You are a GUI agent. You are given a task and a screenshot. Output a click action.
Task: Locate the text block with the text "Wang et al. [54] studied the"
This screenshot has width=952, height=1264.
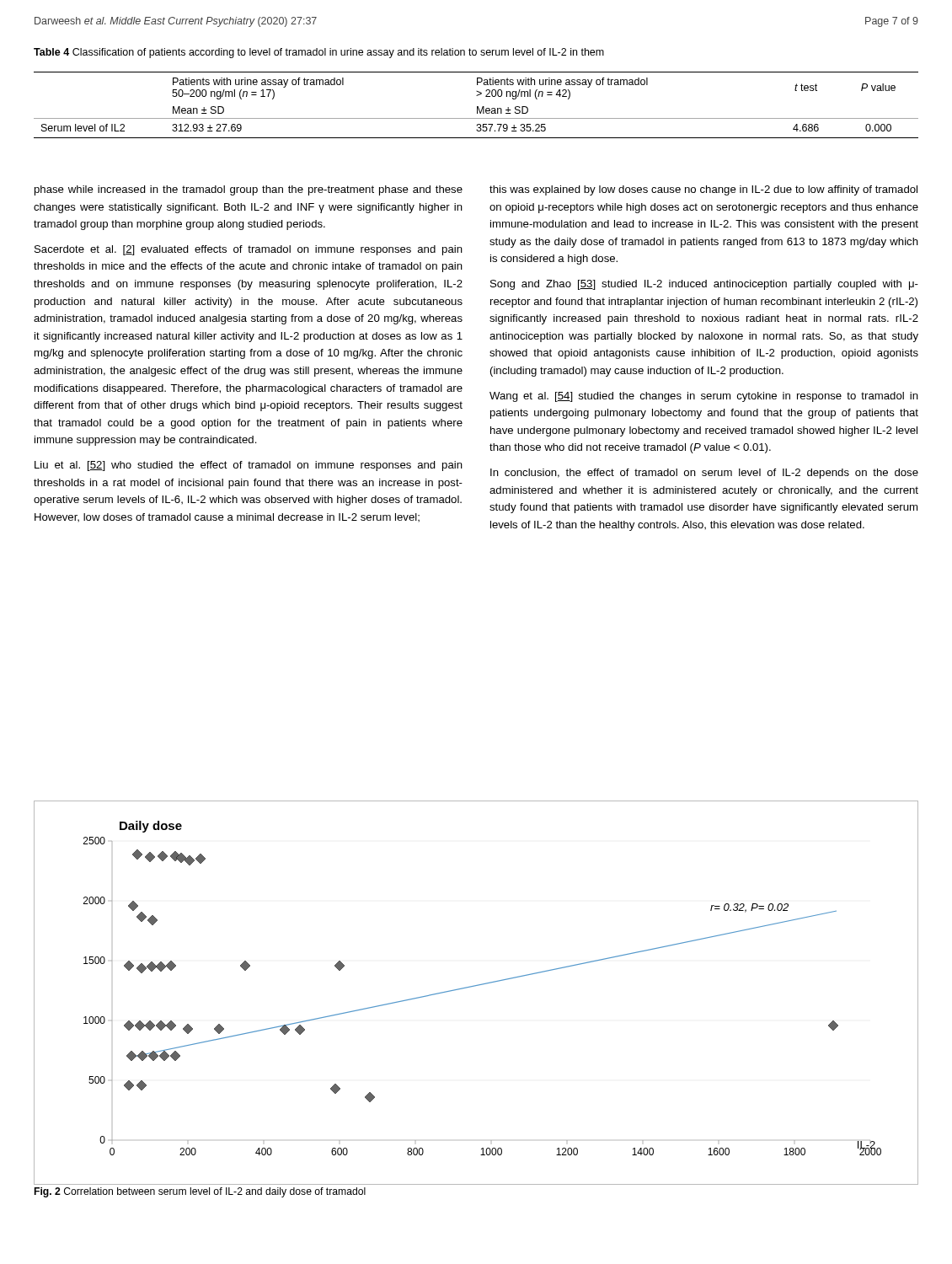pyautogui.click(x=704, y=421)
